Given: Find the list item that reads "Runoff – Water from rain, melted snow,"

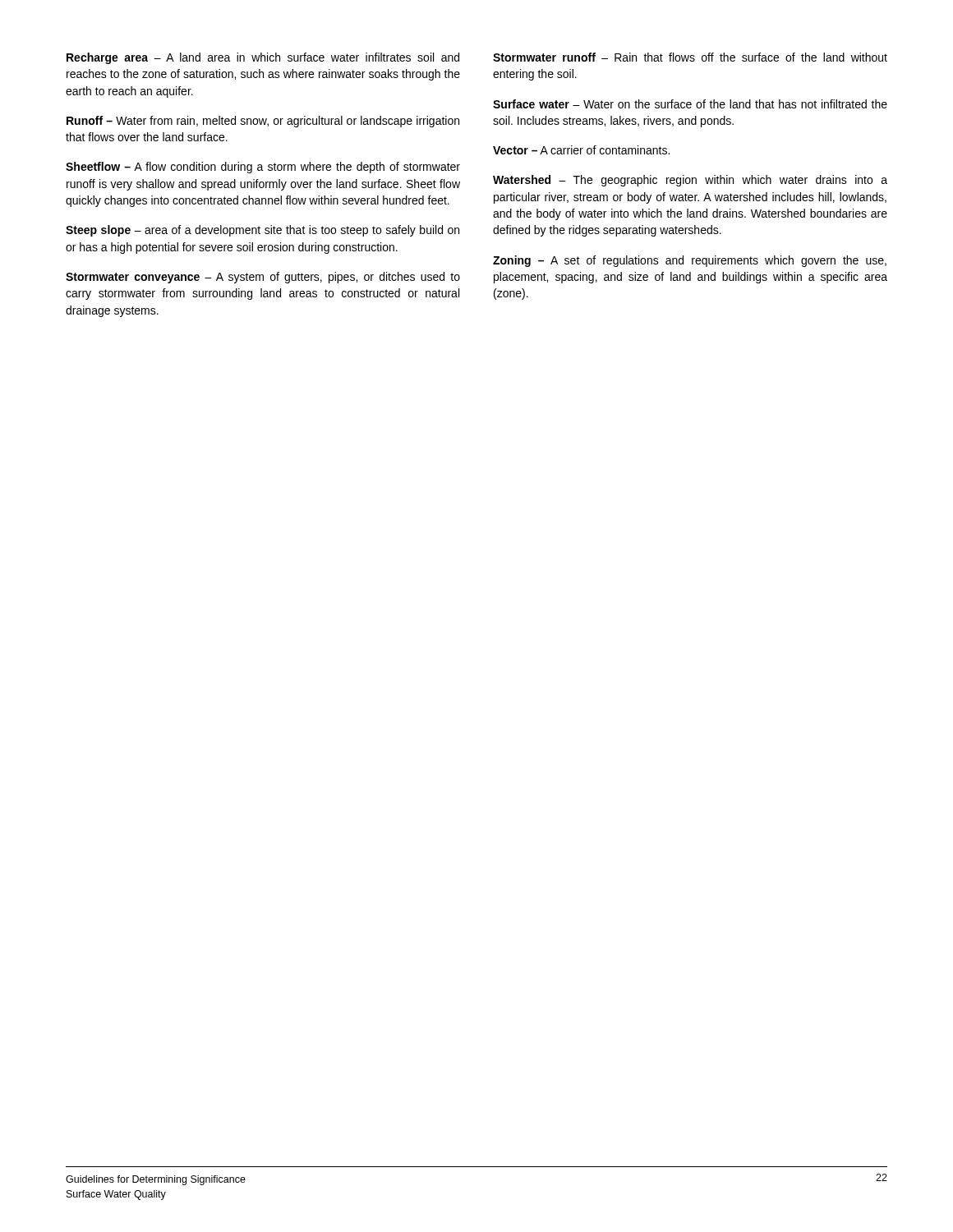Looking at the screenshot, I should coord(263,129).
